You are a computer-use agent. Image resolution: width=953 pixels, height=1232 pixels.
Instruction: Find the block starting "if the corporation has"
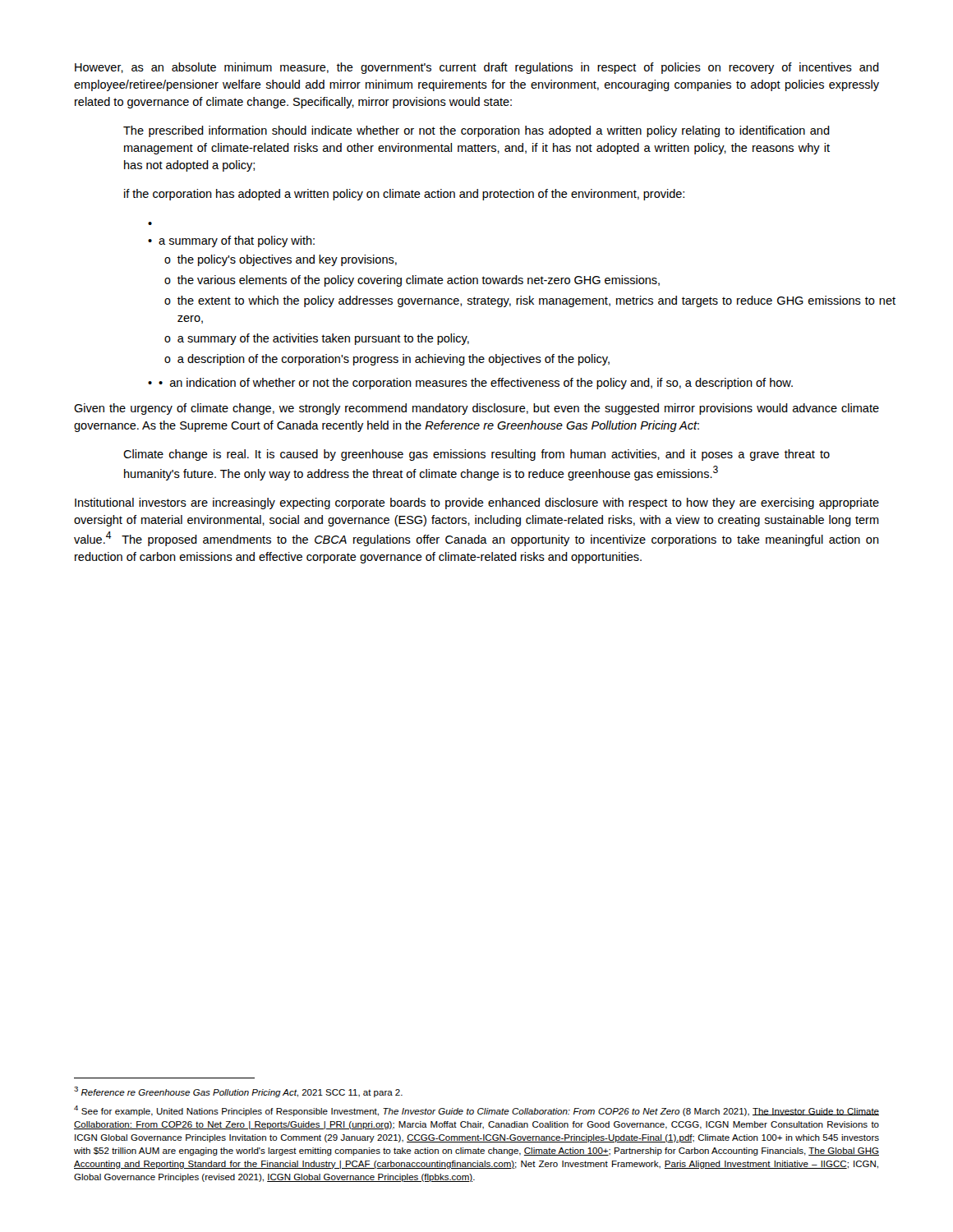(404, 194)
